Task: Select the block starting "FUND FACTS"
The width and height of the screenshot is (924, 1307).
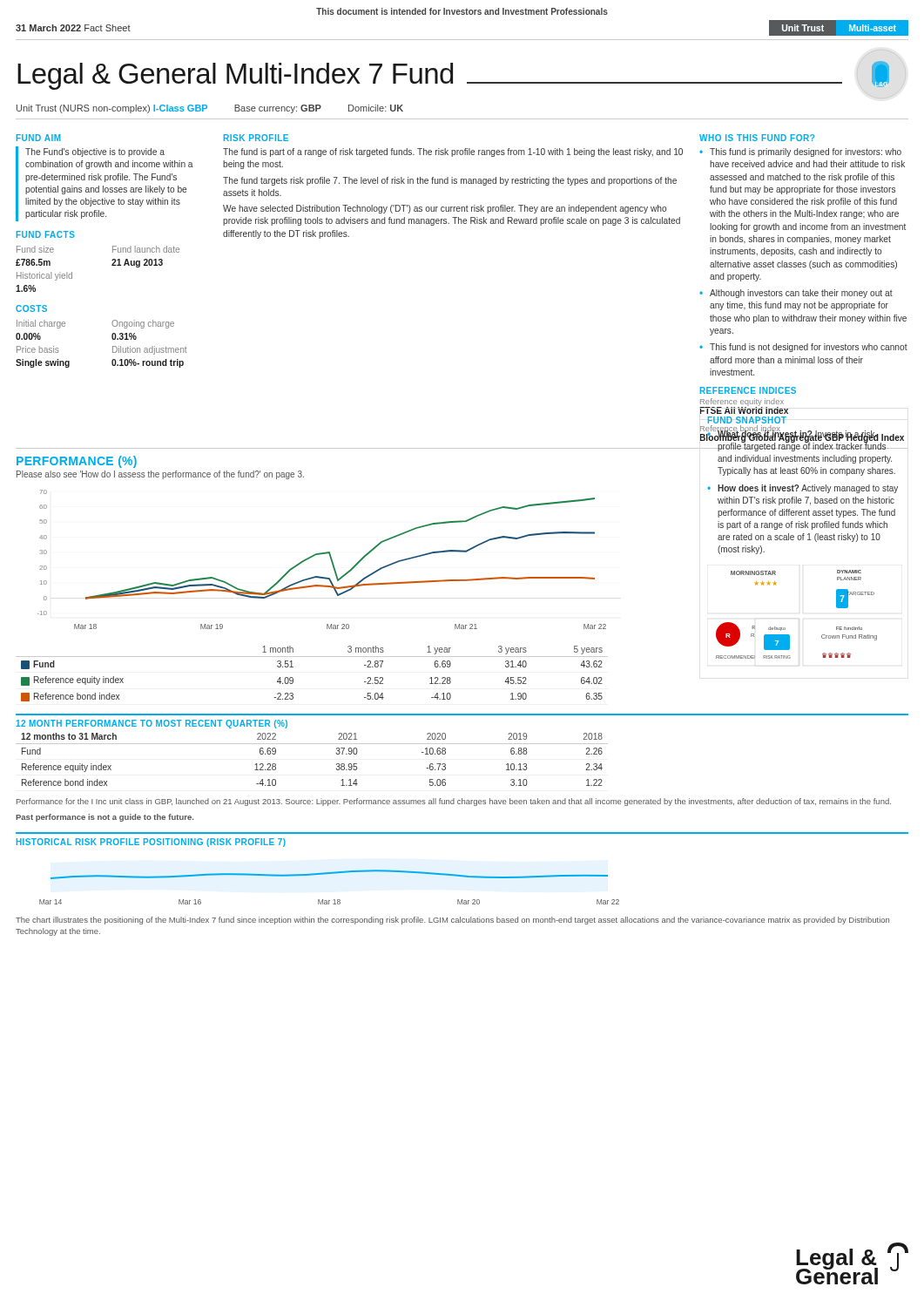Action: coord(45,235)
